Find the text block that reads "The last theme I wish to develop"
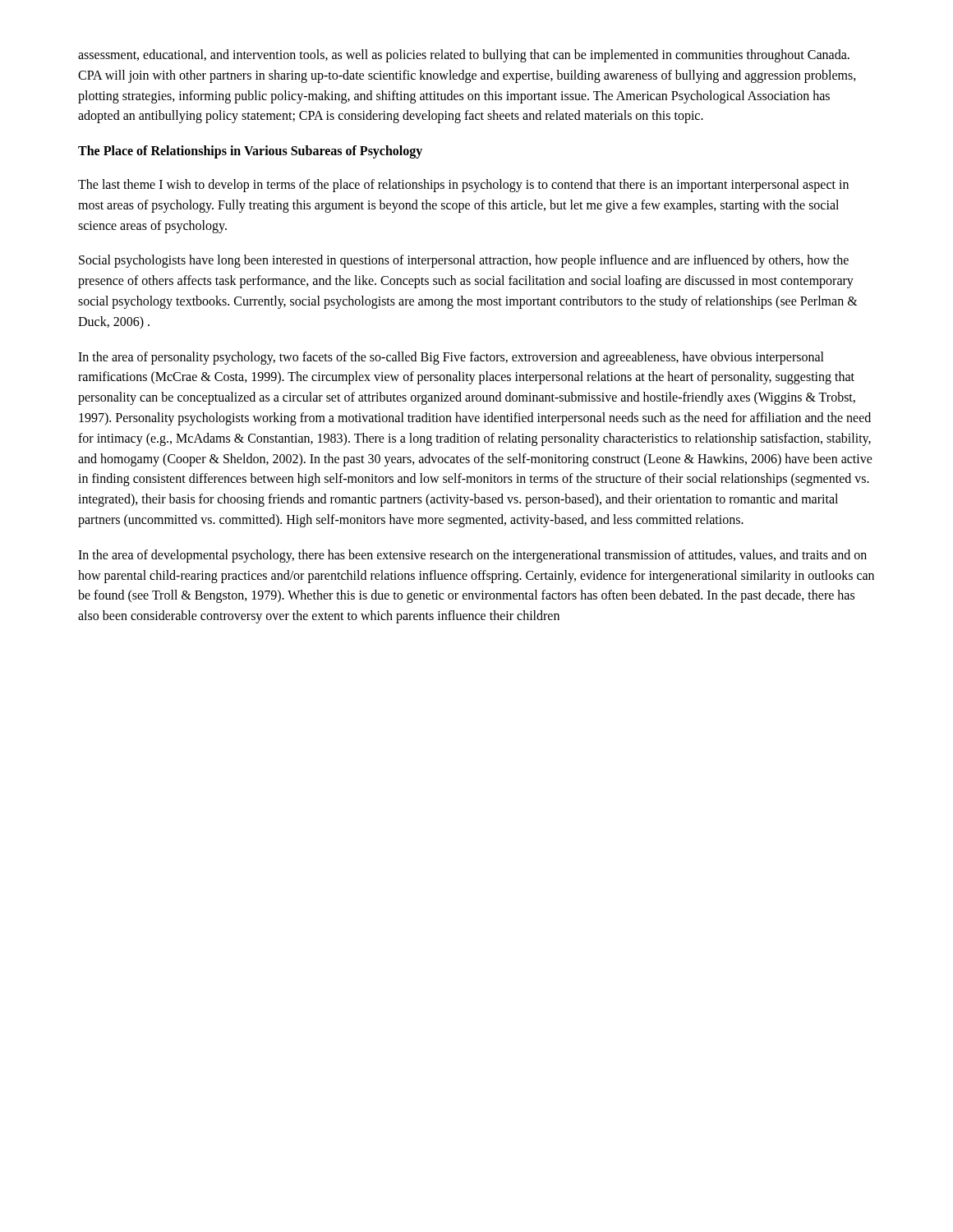The width and height of the screenshot is (953, 1232). [464, 205]
